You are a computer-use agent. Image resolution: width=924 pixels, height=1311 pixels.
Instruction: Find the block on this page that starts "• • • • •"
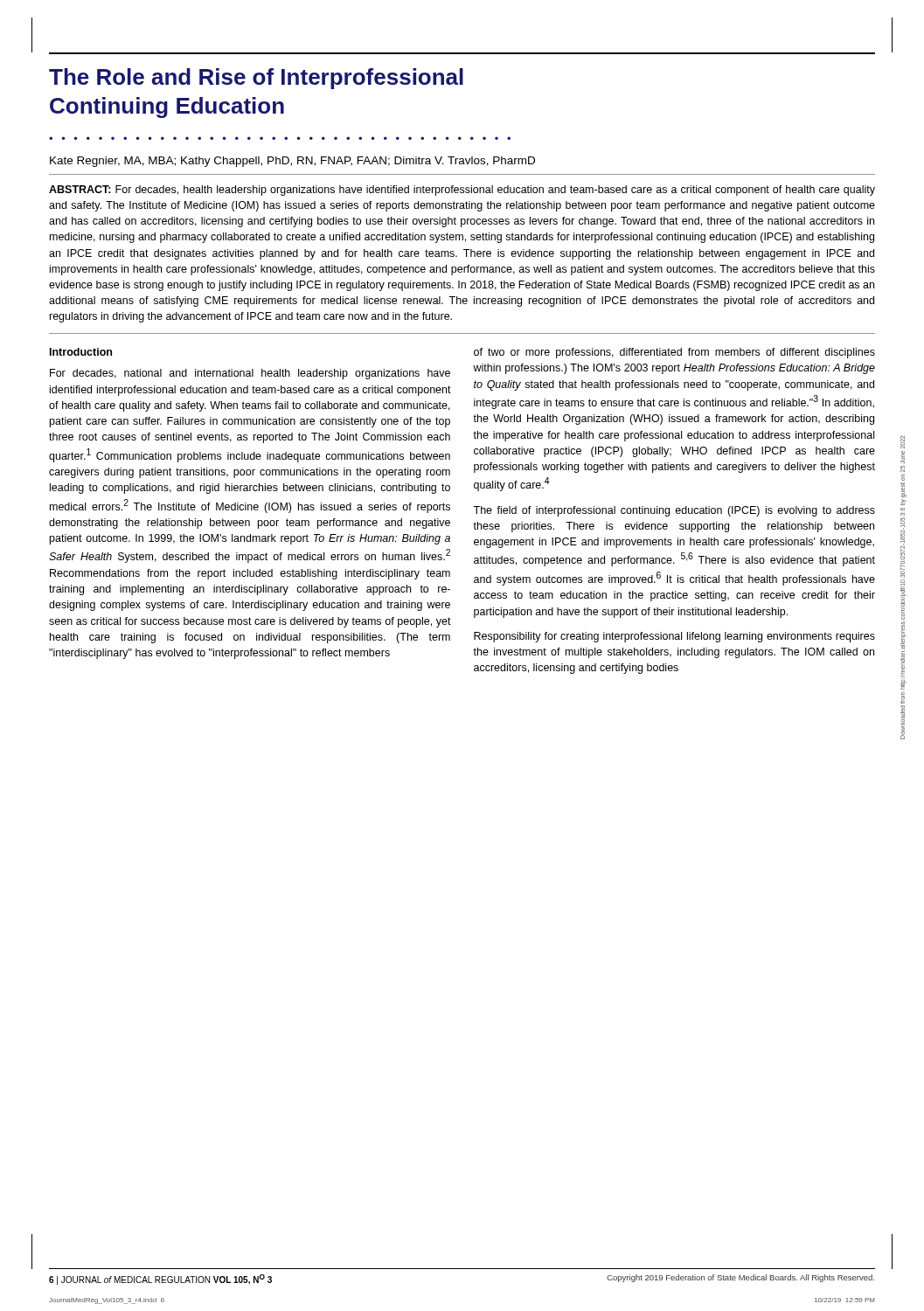click(x=281, y=139)
